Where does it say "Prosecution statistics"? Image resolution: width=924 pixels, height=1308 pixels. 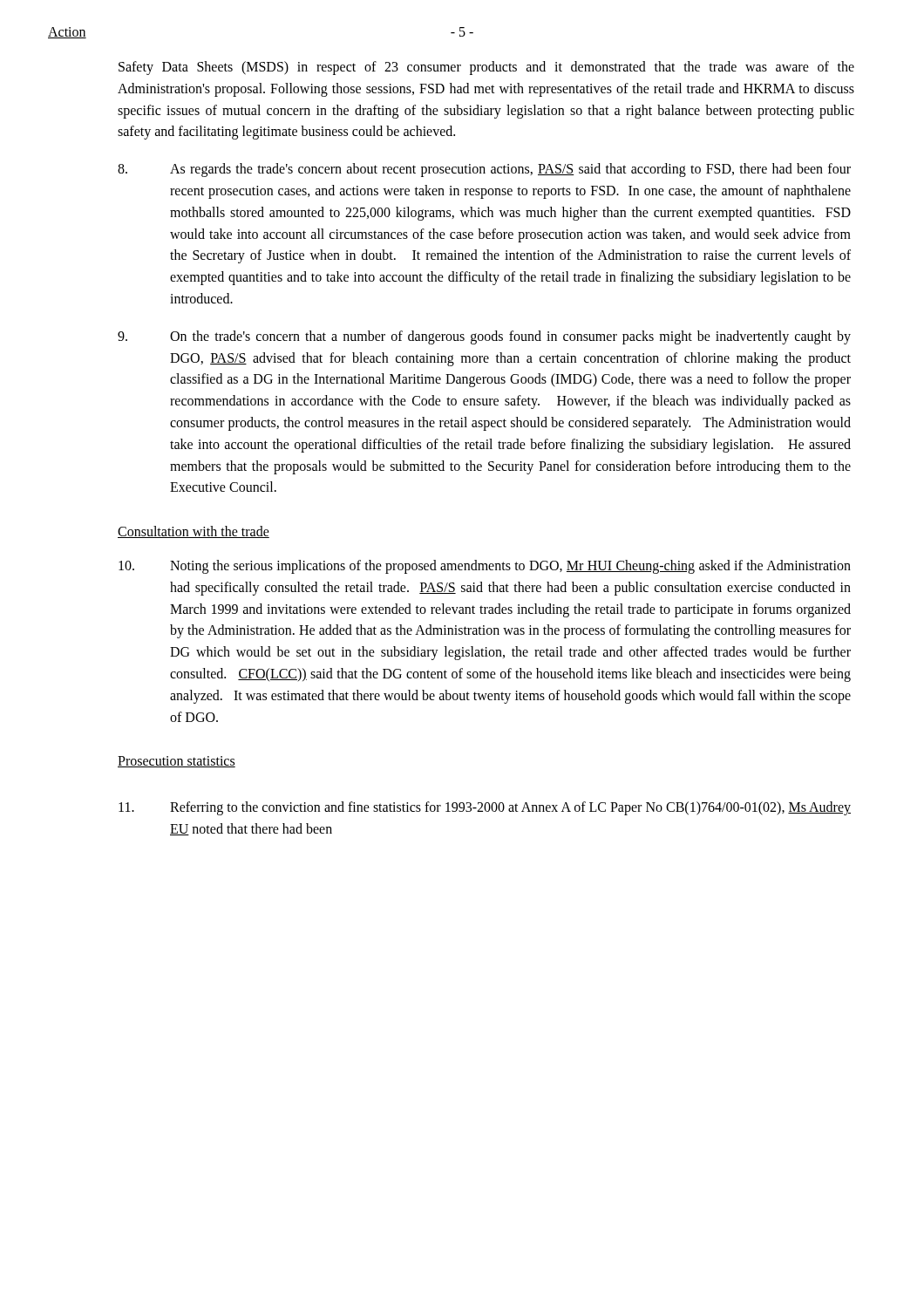(x=176, y=761)
